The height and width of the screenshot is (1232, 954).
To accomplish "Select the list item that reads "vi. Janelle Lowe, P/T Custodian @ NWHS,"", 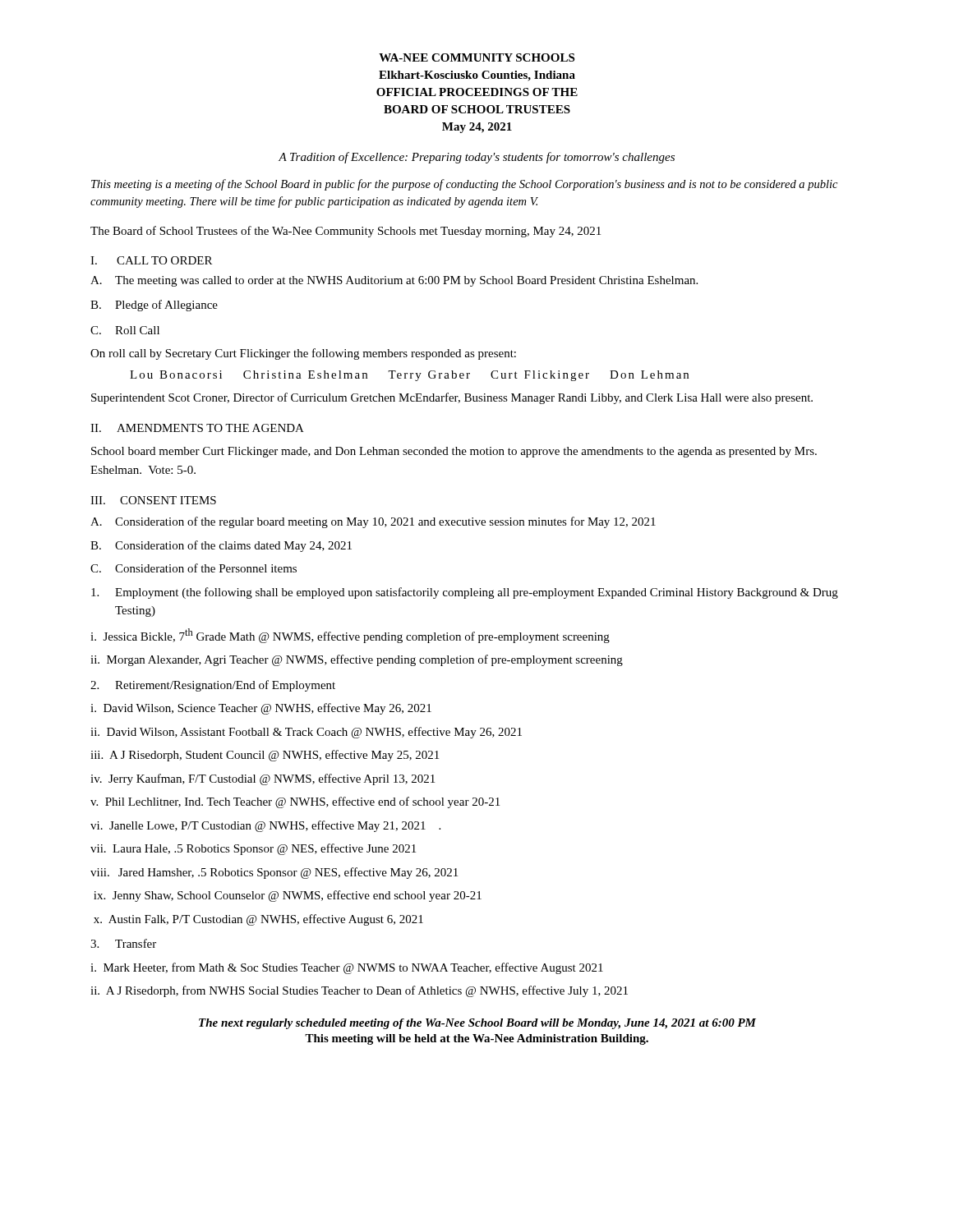I will pyautogui.click(x=266, y=825).
